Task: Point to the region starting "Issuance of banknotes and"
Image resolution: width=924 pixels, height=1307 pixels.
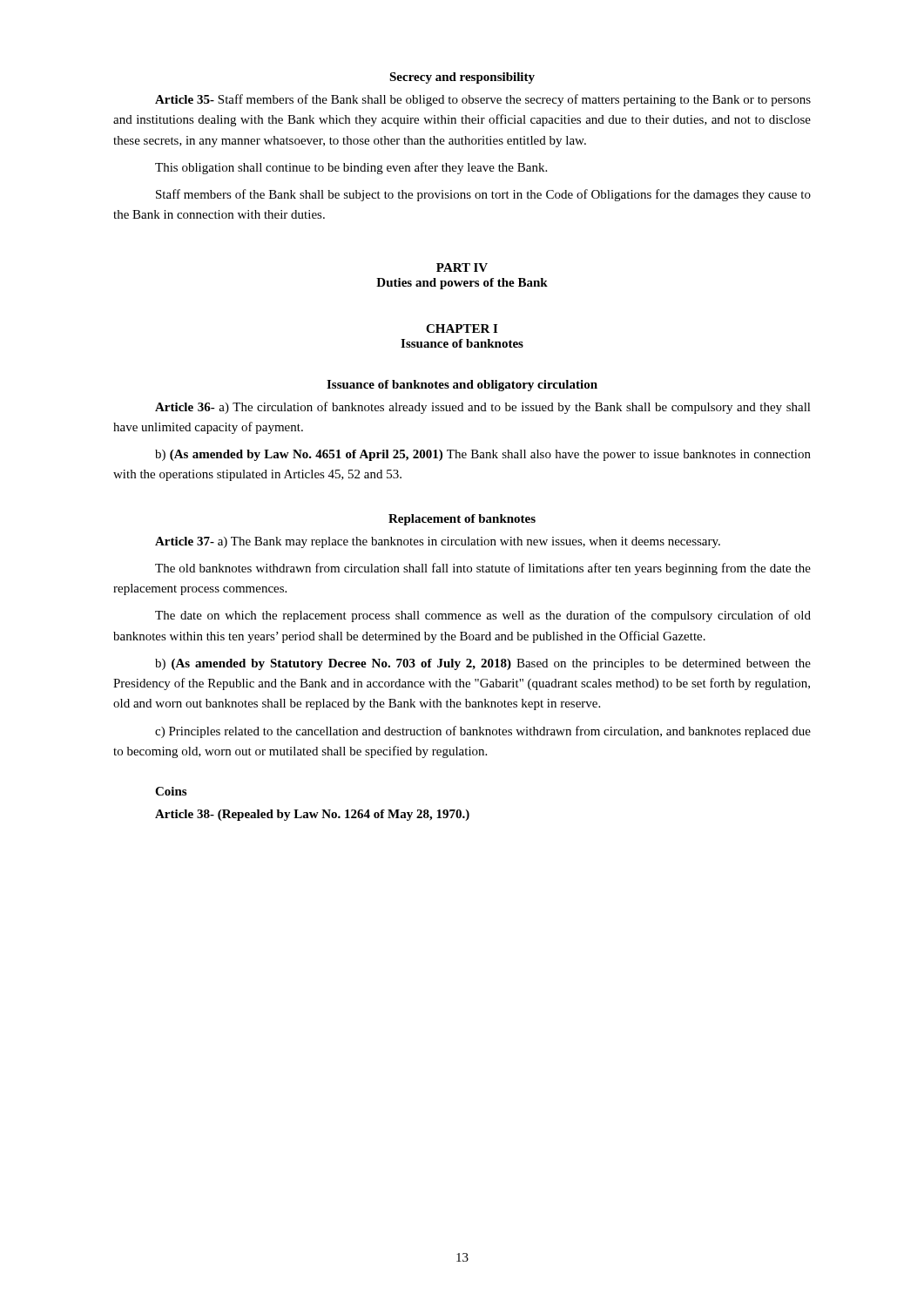Action: (462, 384)
